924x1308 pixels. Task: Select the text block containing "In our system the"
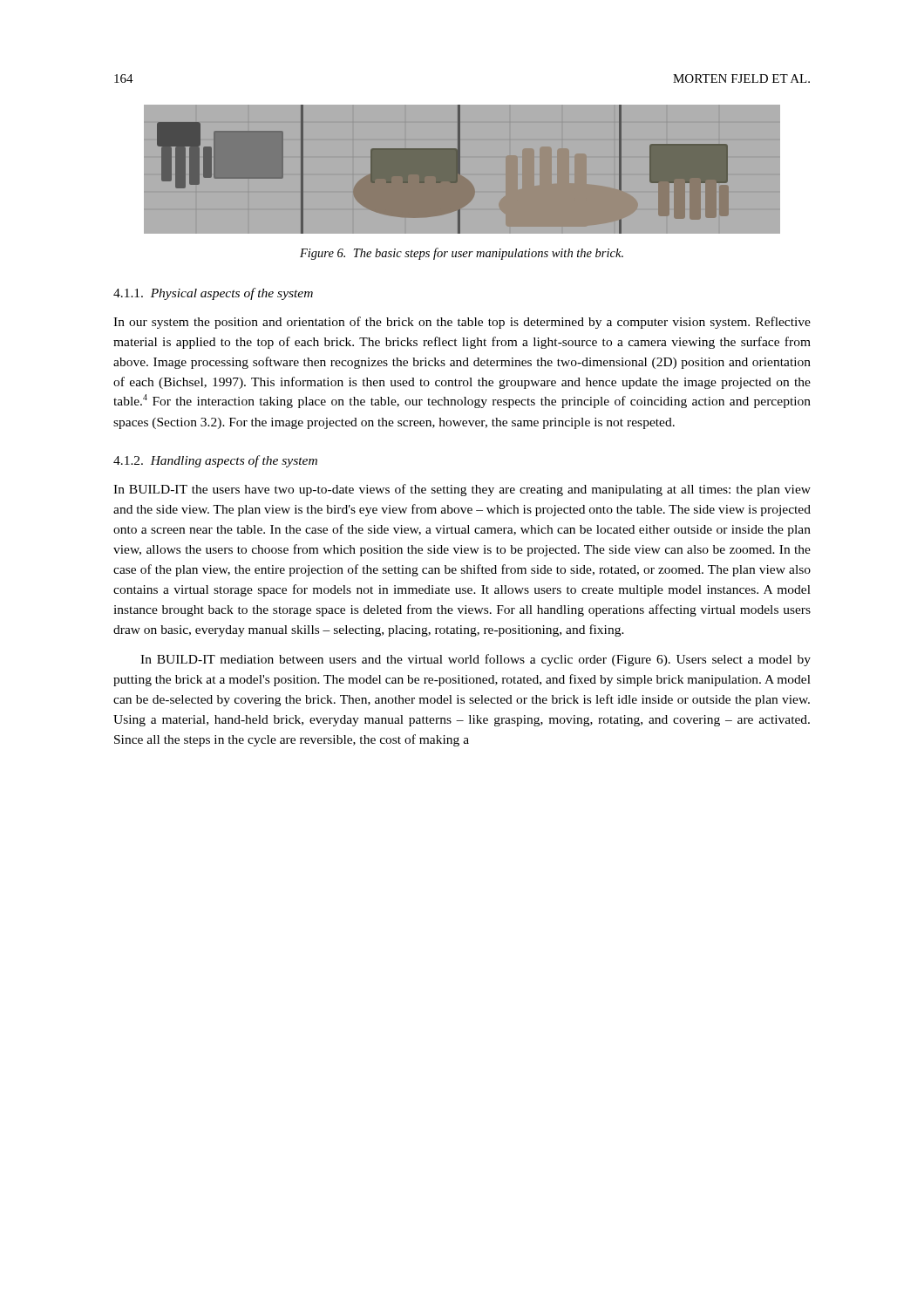[x=462, y=371]
